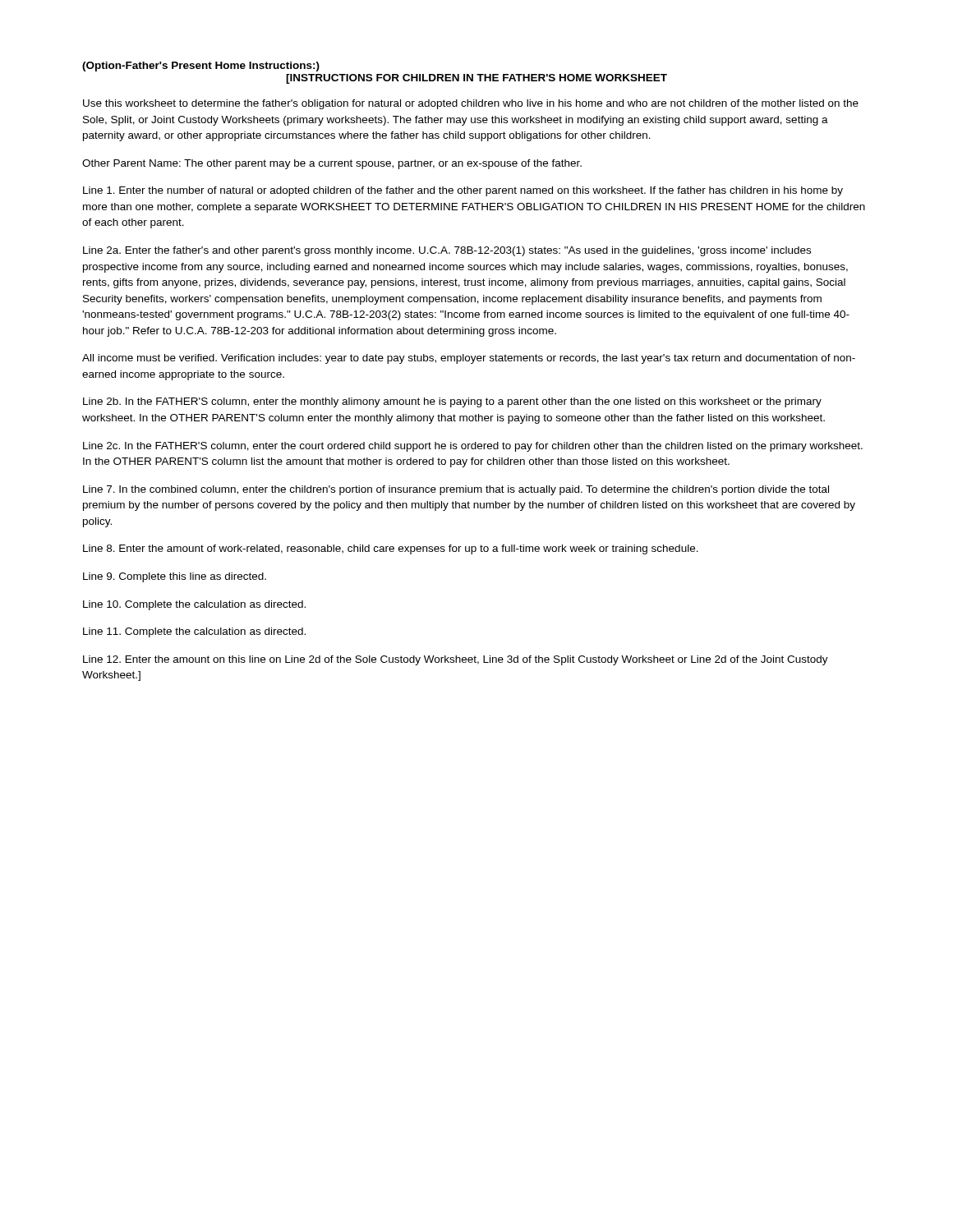Screen dimensions: 1232x953
Task: Where is the passage that starts "Other Parent Name: The other parent"?
Action: coord(332,163)
